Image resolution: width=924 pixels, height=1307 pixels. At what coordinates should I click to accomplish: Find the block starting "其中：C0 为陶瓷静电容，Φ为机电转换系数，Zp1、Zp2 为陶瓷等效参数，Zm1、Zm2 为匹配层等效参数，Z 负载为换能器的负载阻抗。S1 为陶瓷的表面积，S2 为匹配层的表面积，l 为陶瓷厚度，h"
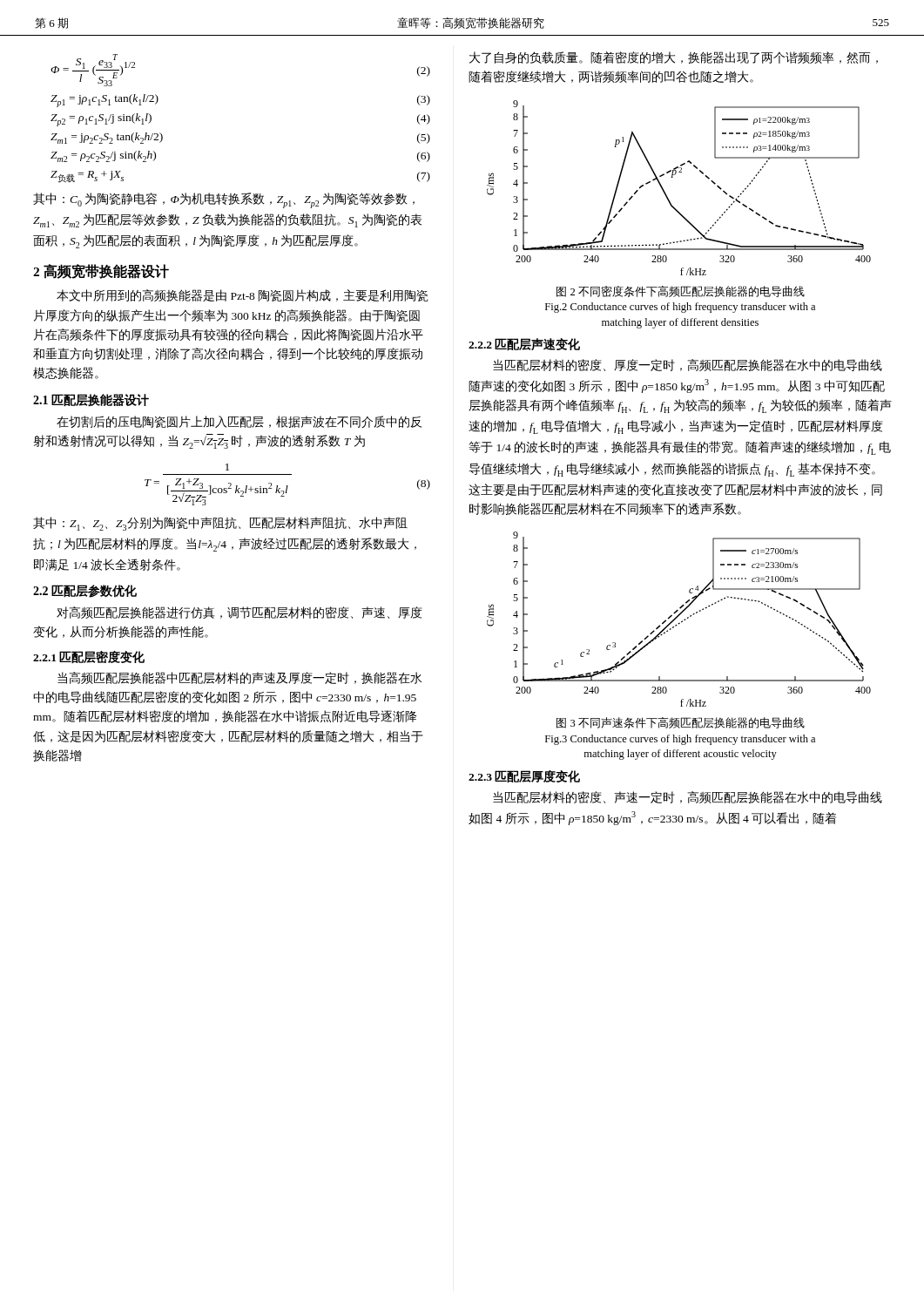coord(228,221)
